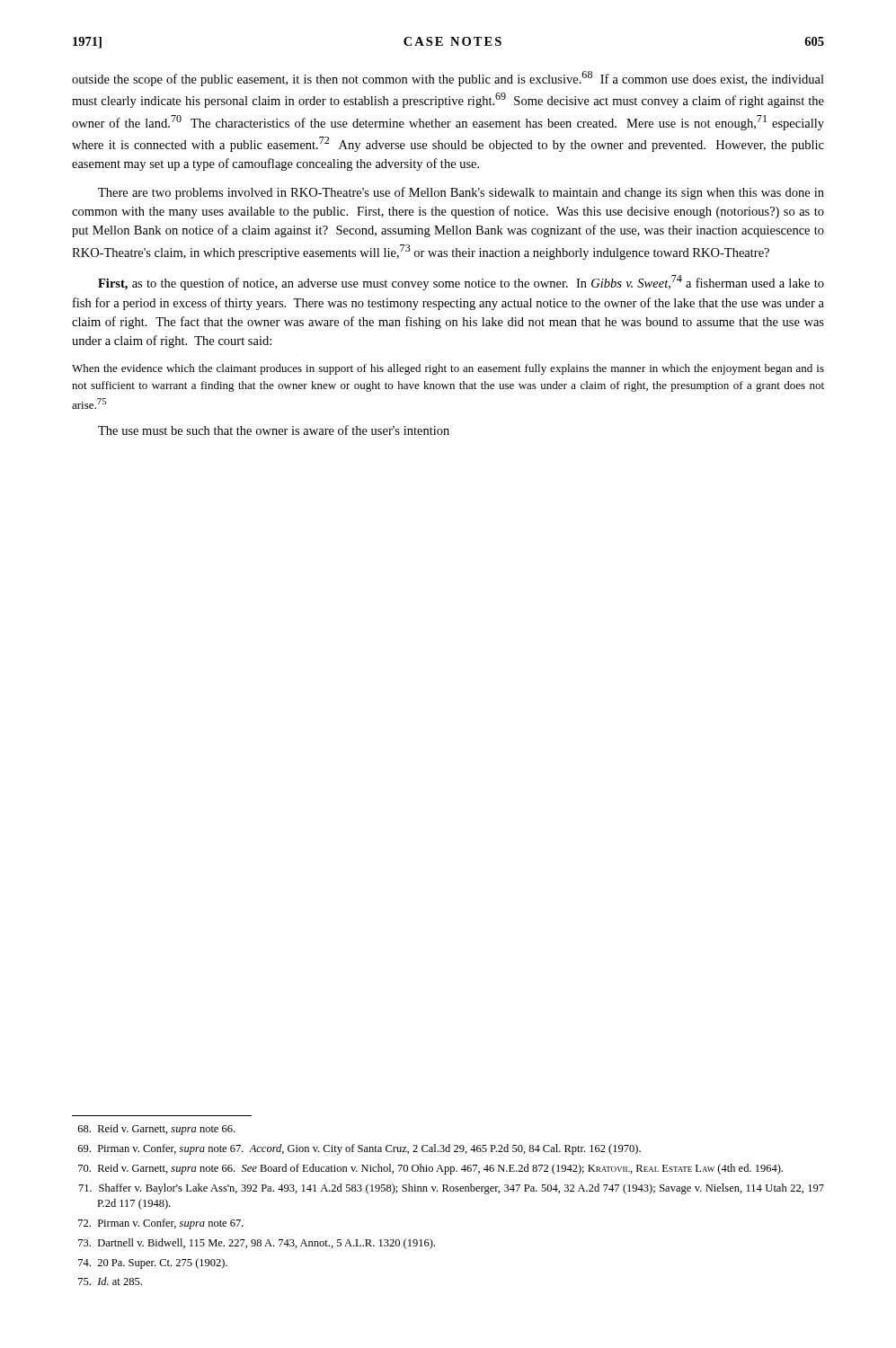Find the block on this page that starts "outside the scope of the public easement, it"
The width and height of the screenshot is (896, 1348).
click(x=448, y=209)
